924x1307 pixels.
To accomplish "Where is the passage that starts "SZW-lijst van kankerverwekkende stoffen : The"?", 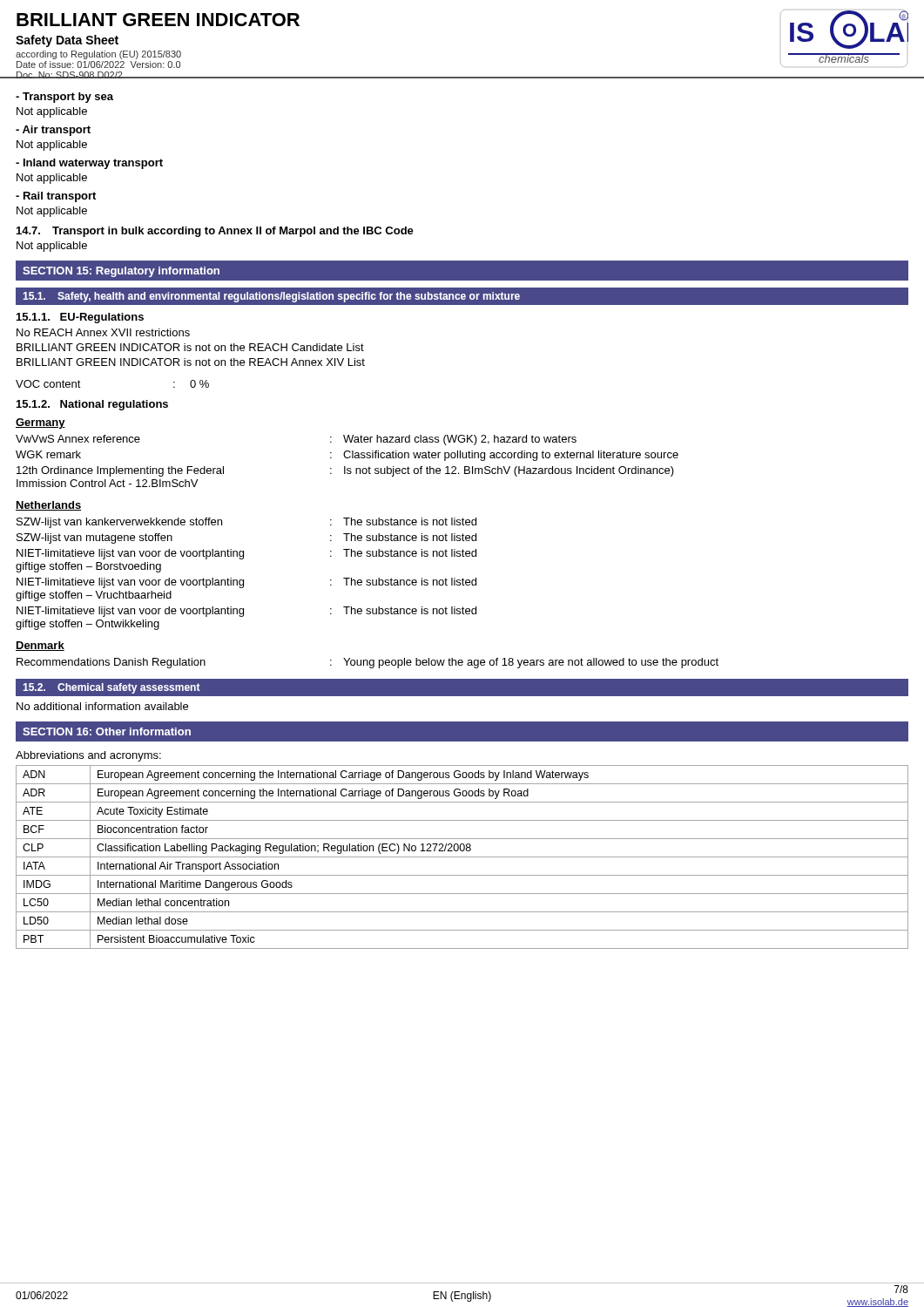I will point(462,572).
